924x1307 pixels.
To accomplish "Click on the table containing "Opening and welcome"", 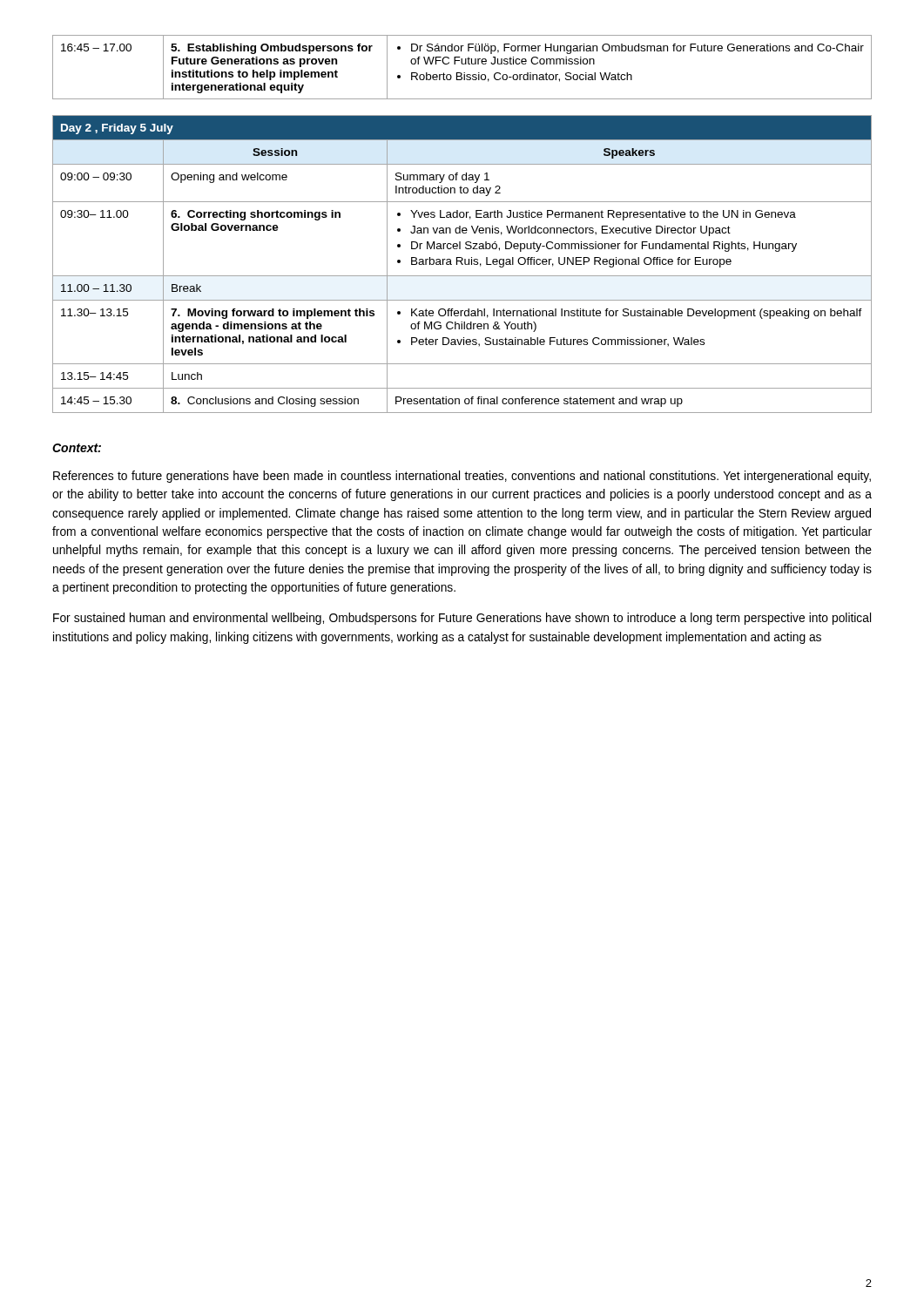I will (x=462, y=264).
